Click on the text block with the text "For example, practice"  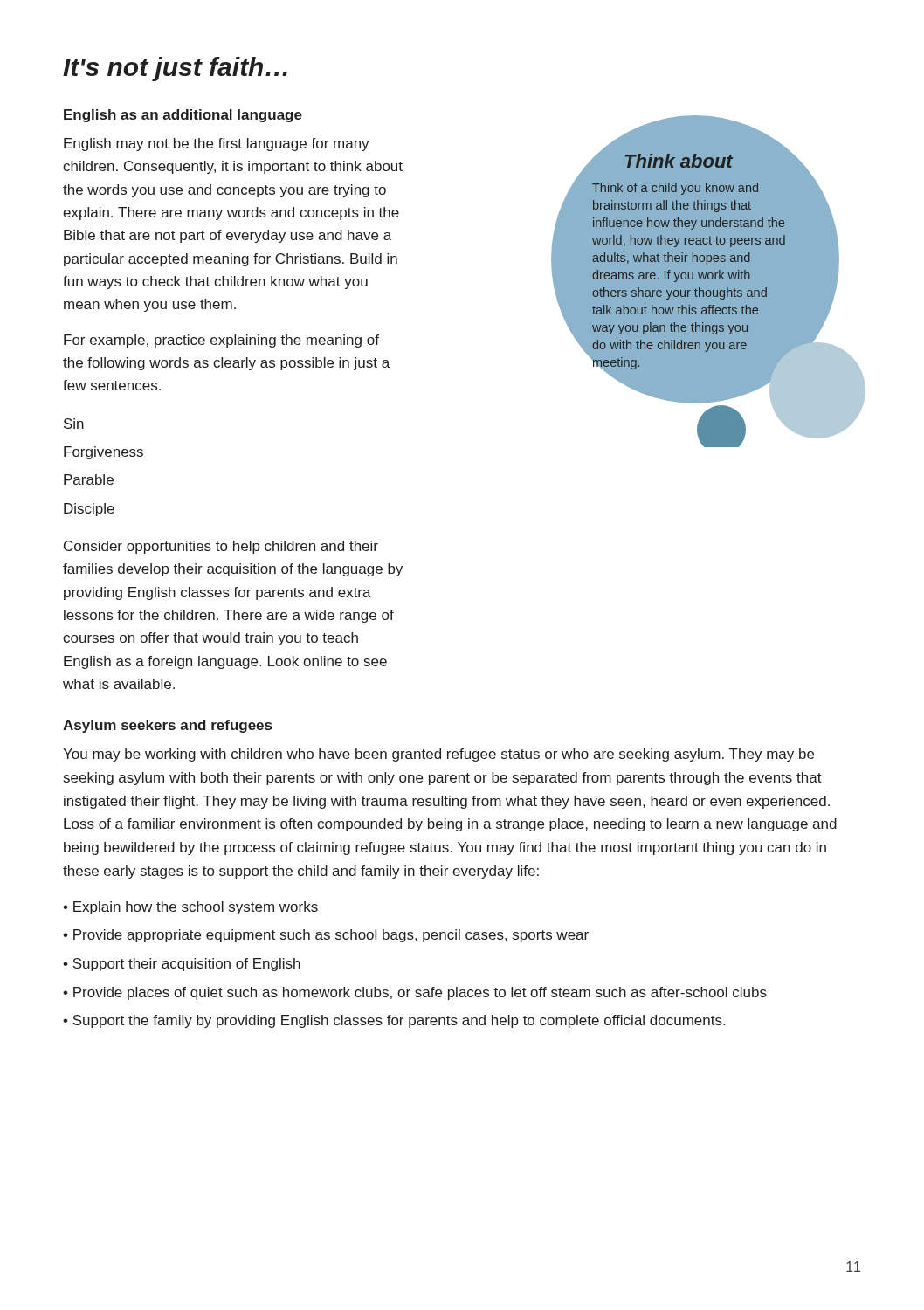(226, 363)
